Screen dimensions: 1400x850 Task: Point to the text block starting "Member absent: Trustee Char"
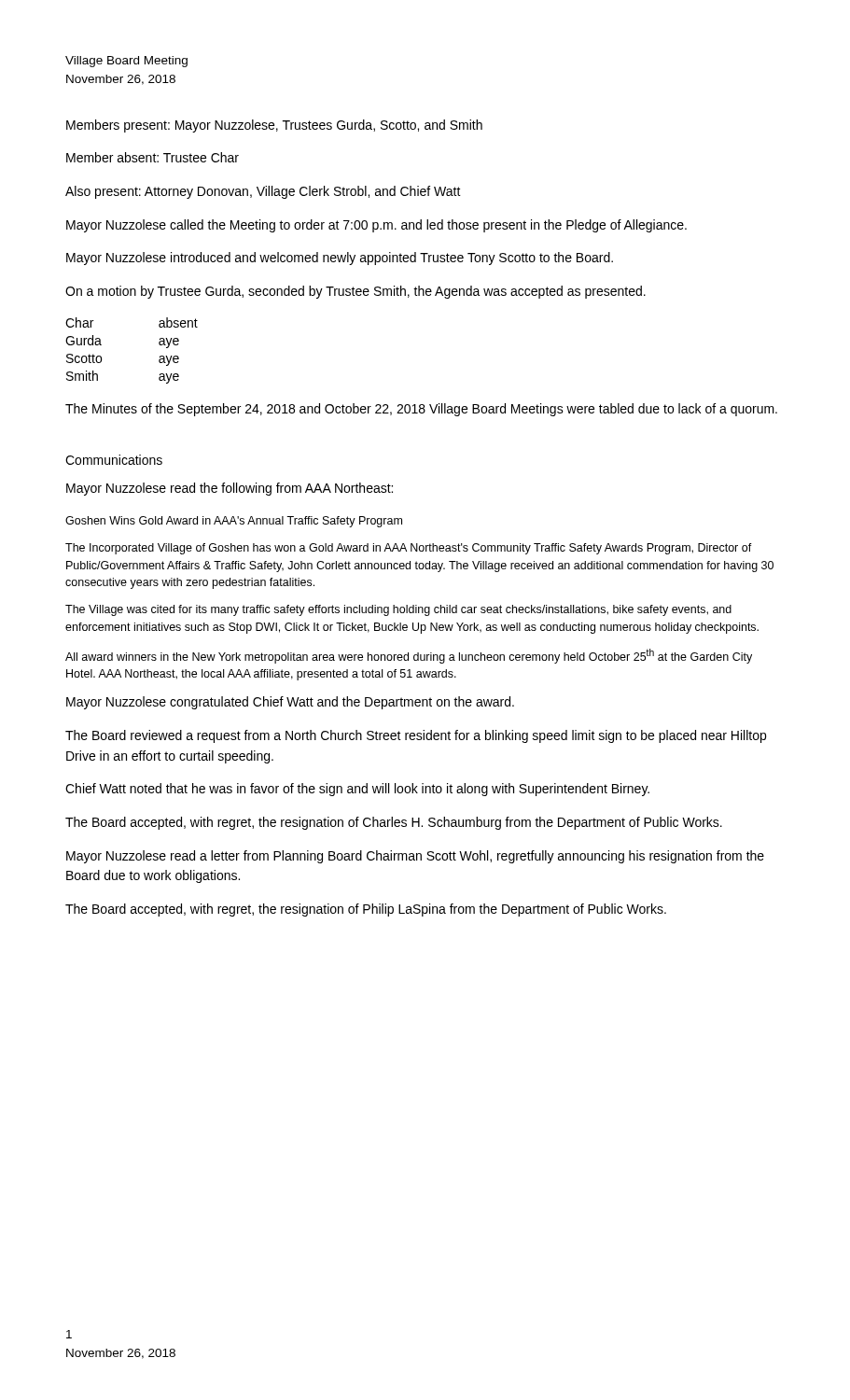tap(152, 158)
